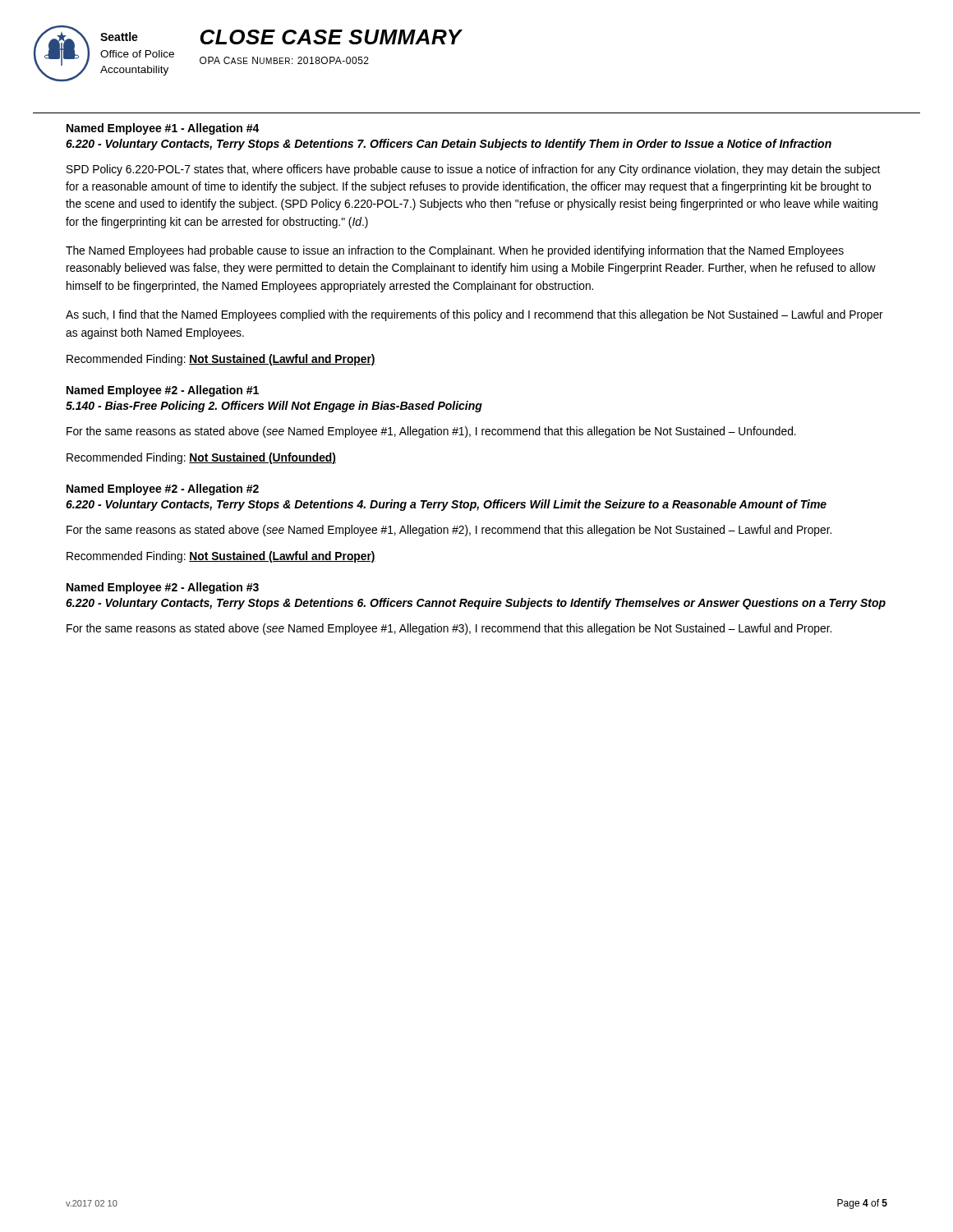
Task: Locate the block starting "The Named Employees had"
Action: (471, 269)
